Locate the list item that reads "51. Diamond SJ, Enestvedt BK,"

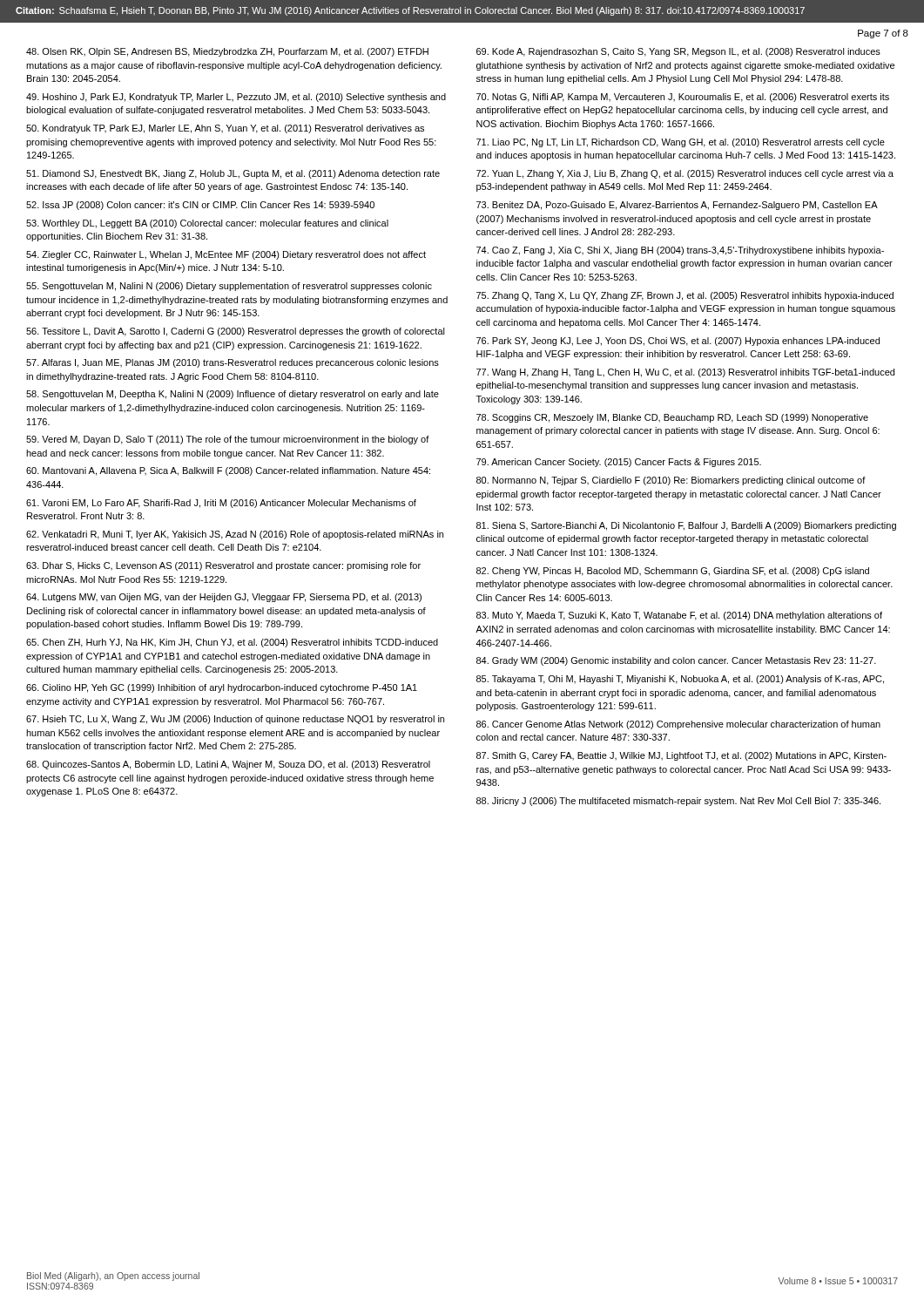(233, 180)
